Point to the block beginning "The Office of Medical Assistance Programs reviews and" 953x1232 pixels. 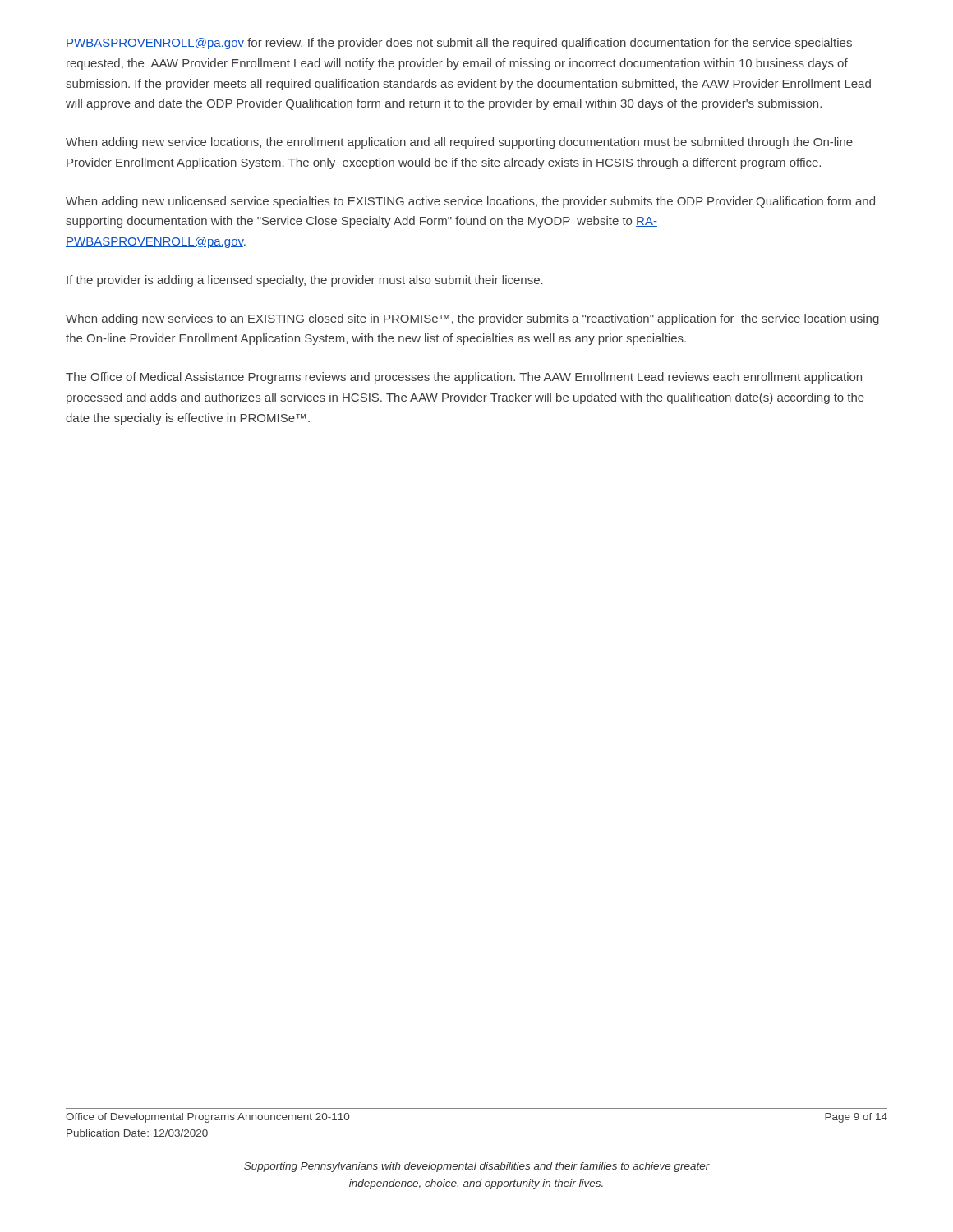click(465, 397)
